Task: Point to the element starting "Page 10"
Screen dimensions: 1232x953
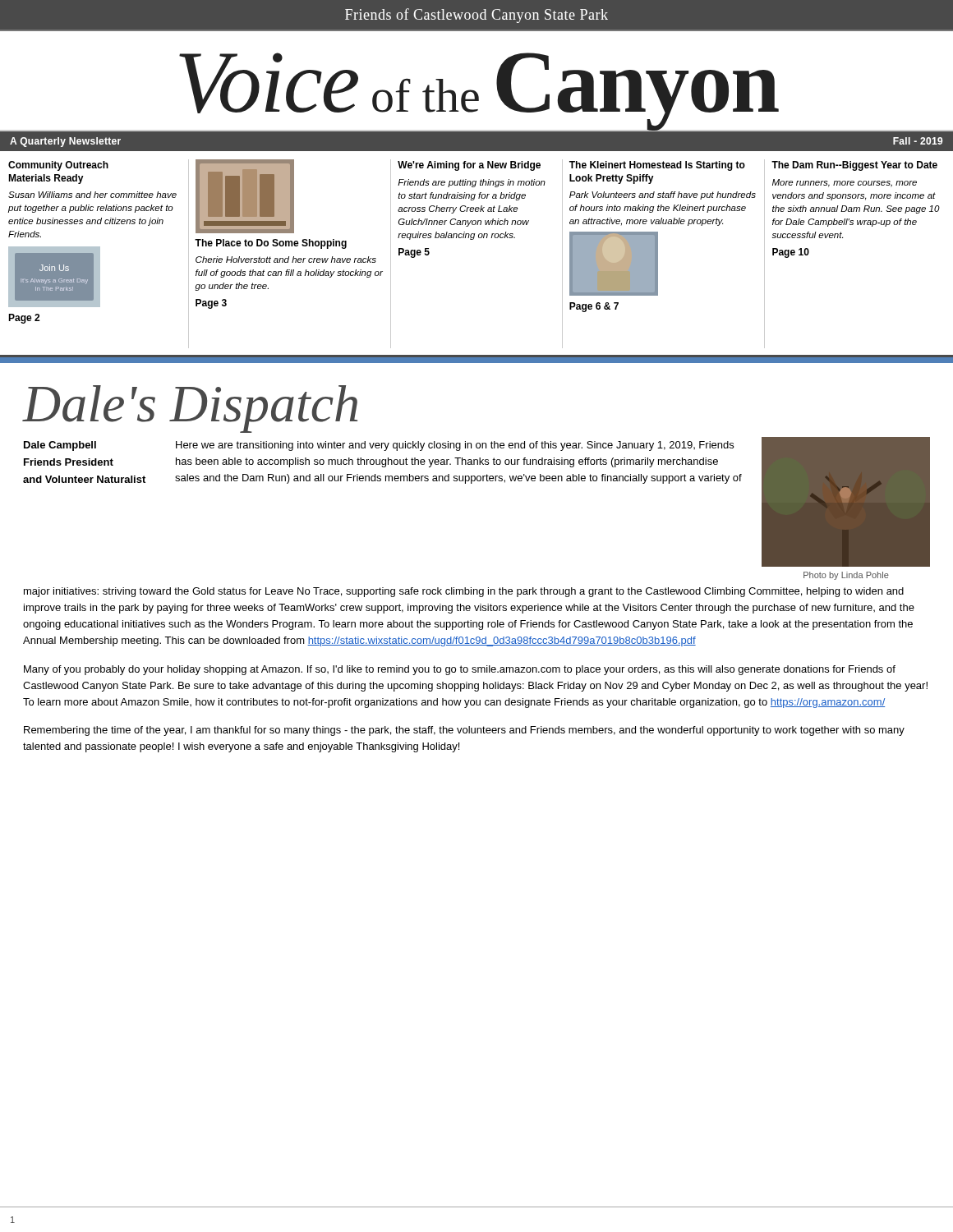Action: click(x=790, y=252)
